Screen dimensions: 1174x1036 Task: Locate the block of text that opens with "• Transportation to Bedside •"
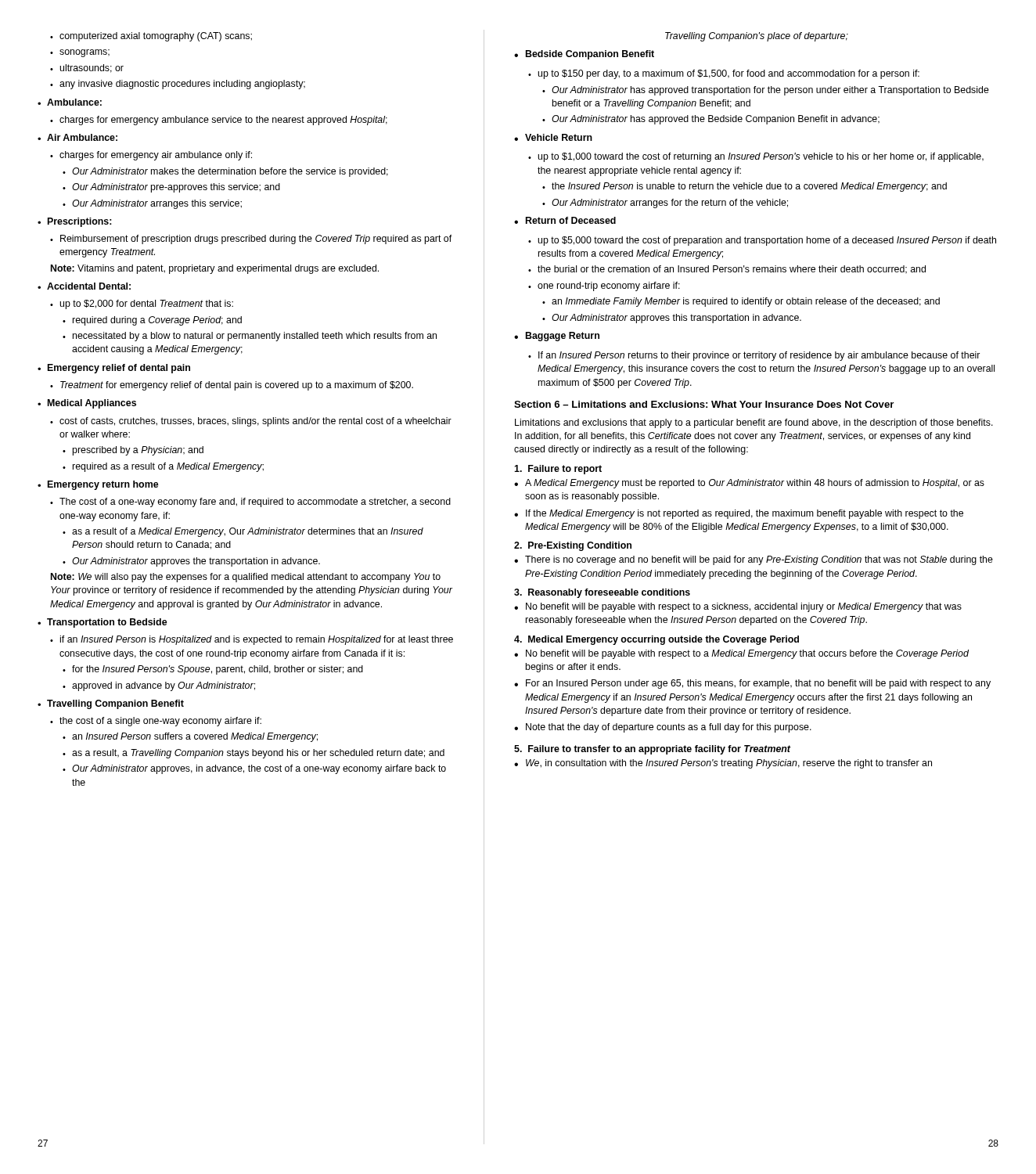pos(246,654)
